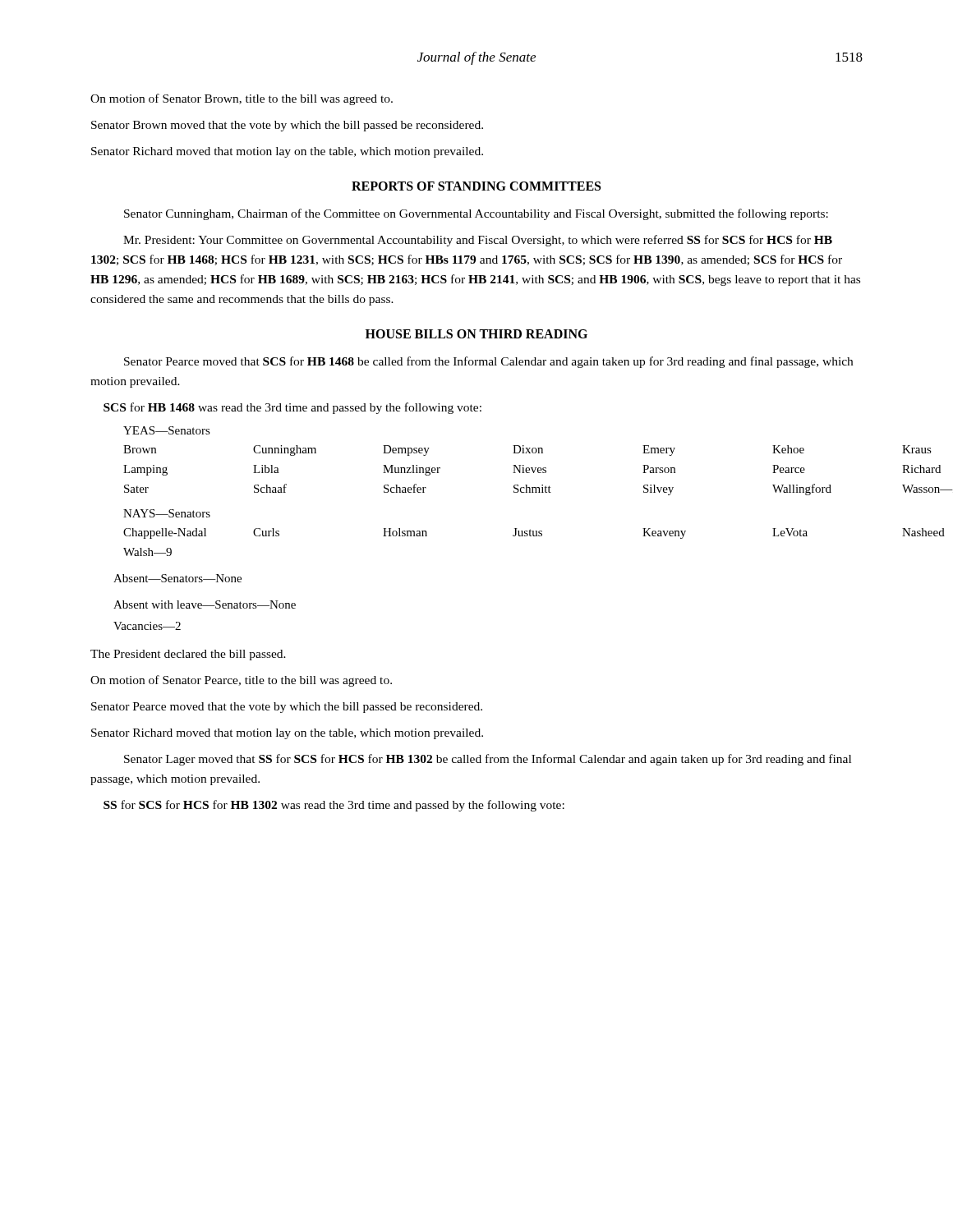Find the block on this page that starts "On motion of Senator Pearce, title to the"
Screen dimensions: 1232x953
[x=242, y=680]
